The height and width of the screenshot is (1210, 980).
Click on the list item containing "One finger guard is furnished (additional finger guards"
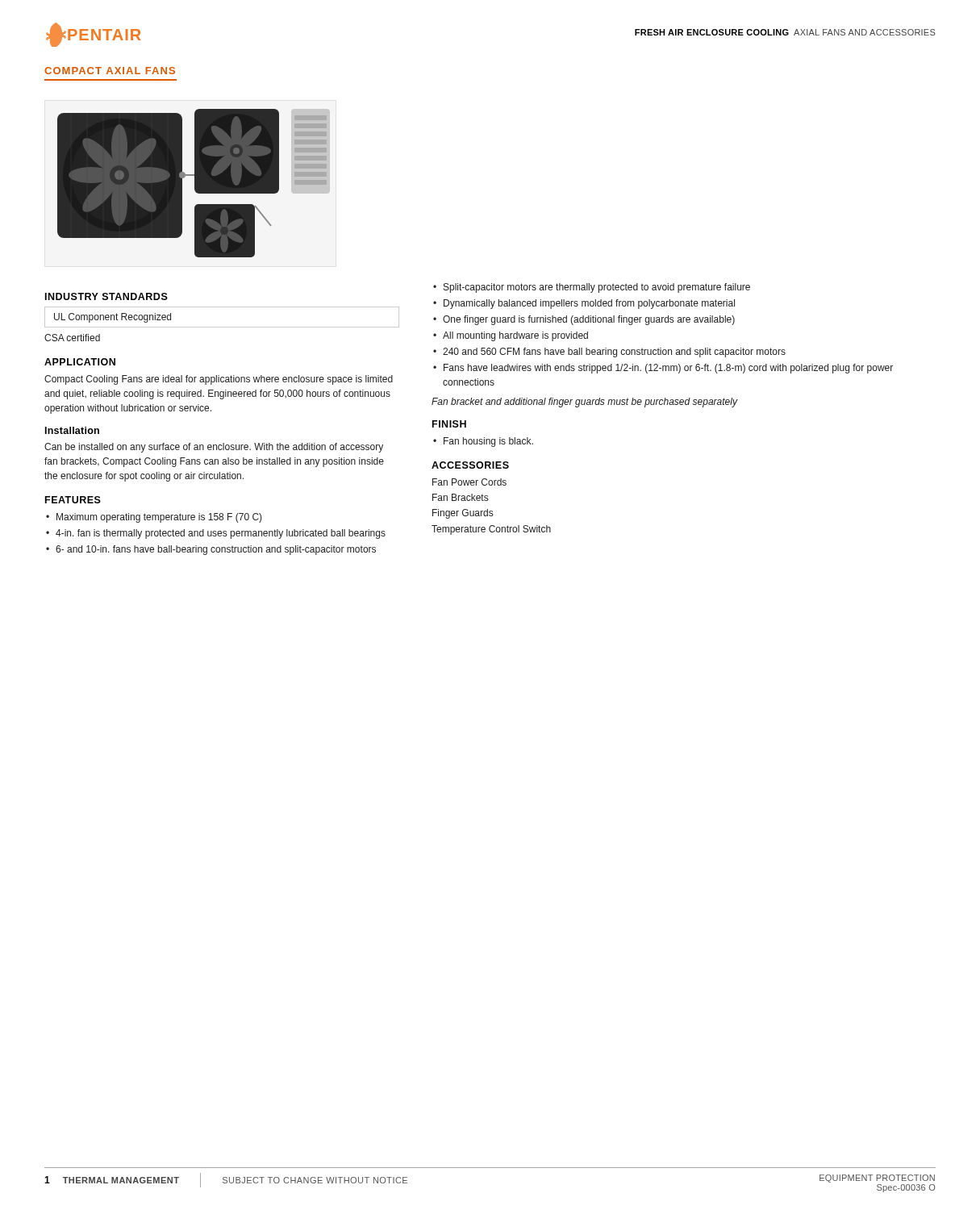coord(684,319)
